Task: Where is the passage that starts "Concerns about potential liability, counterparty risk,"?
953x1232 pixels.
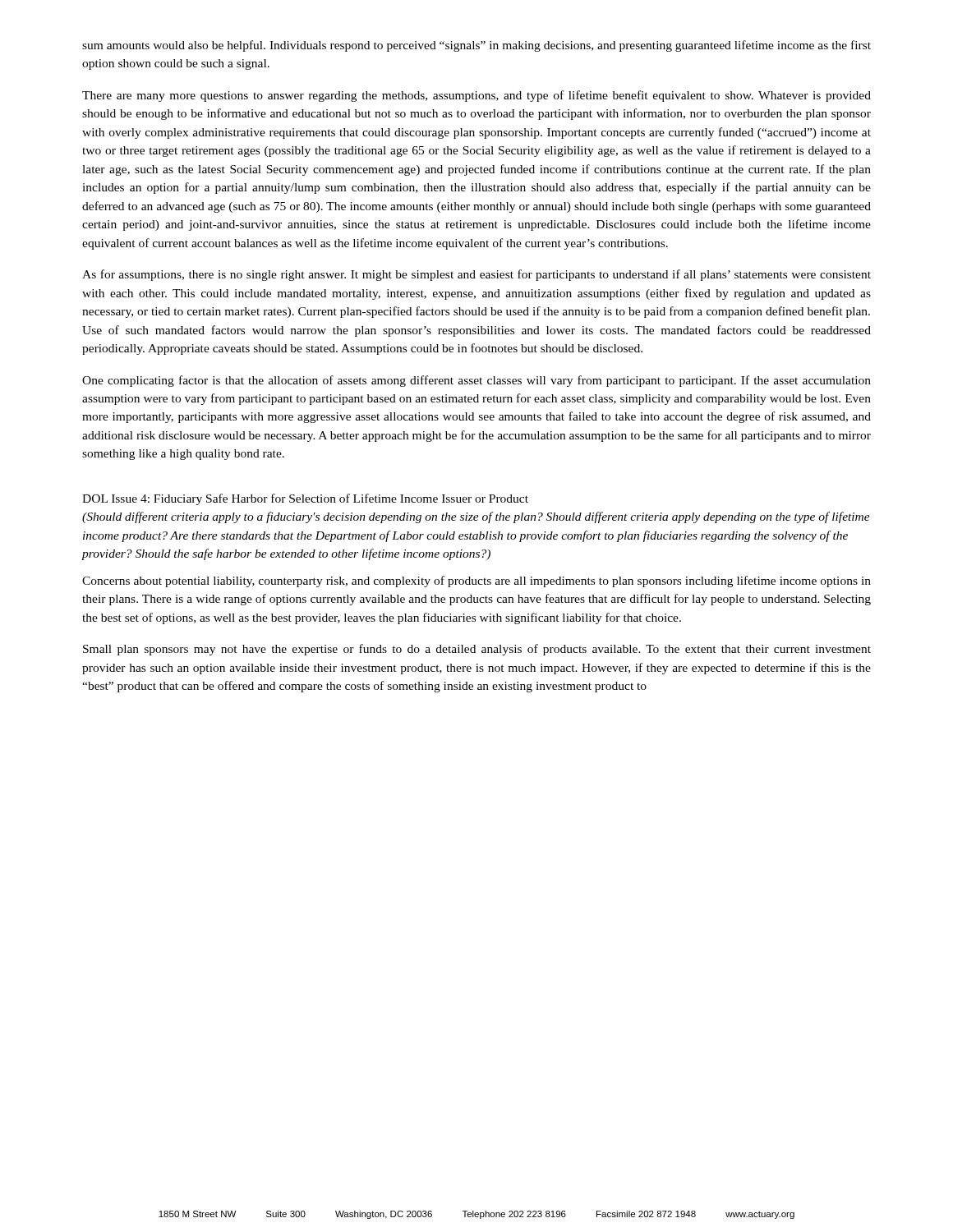Action: click(x=476, y=598)
